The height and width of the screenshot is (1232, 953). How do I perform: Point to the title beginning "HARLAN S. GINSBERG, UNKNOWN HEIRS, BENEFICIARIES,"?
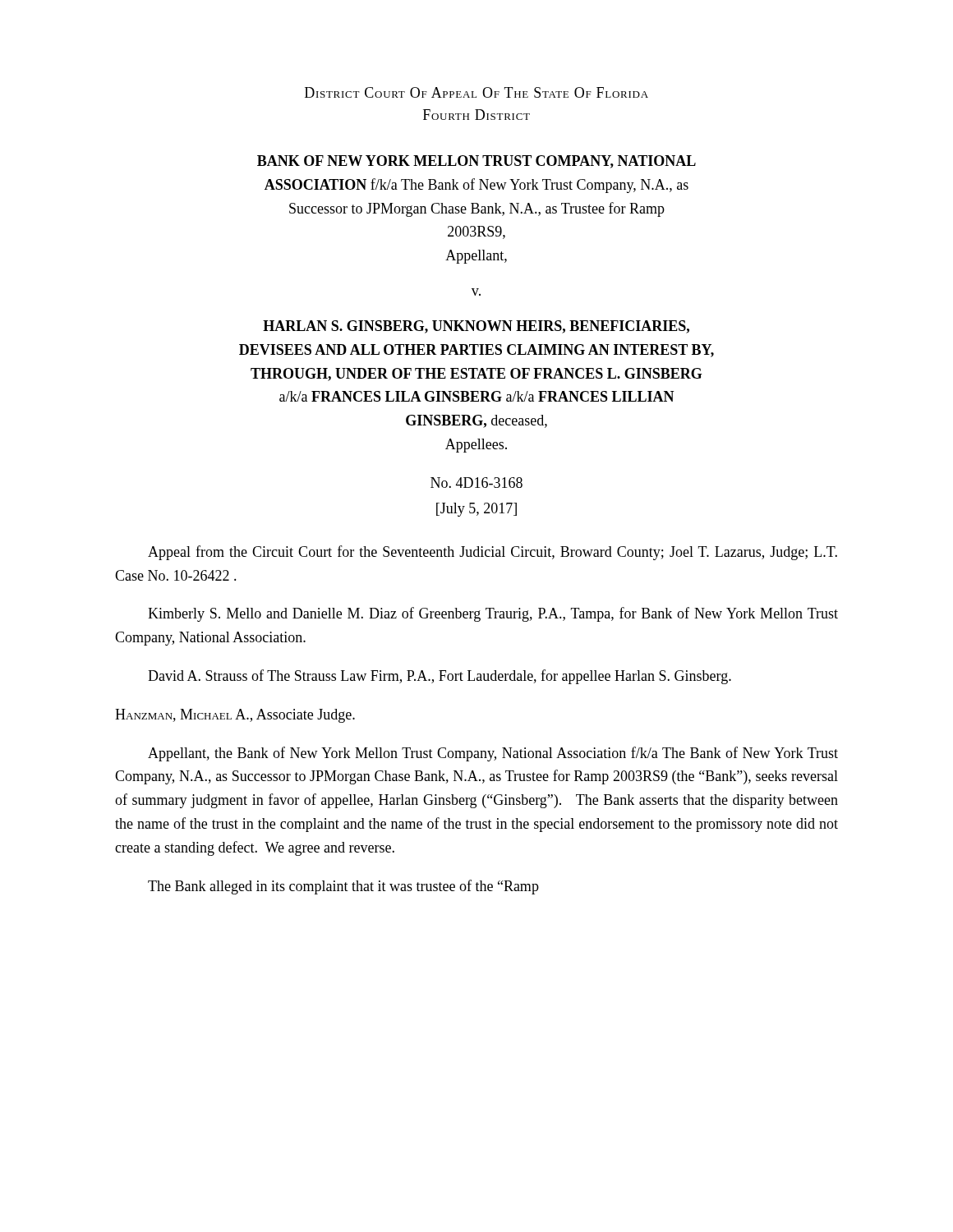click(x=476, y=385)
